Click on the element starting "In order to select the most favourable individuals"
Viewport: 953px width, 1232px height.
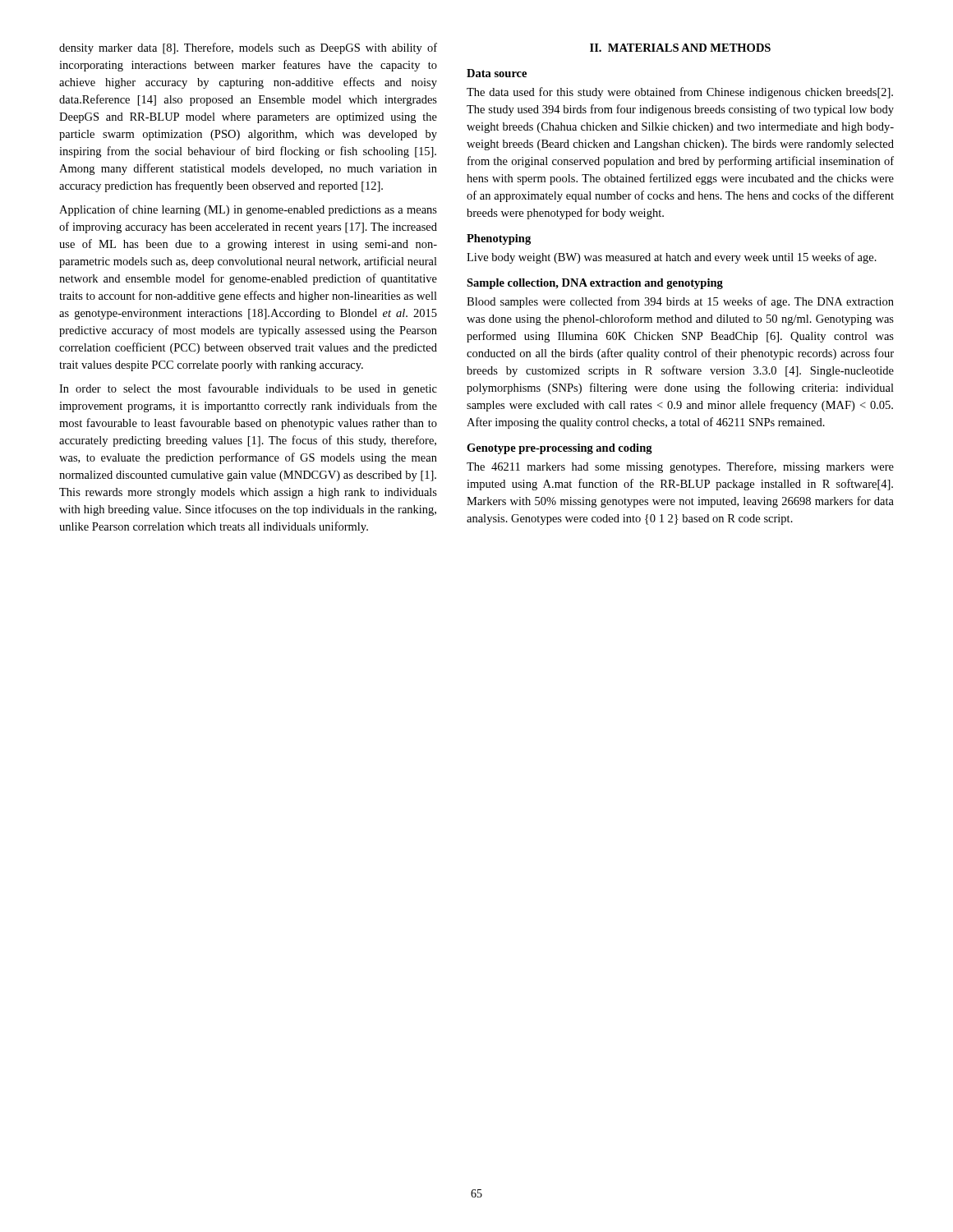click(x=248, y=458)
